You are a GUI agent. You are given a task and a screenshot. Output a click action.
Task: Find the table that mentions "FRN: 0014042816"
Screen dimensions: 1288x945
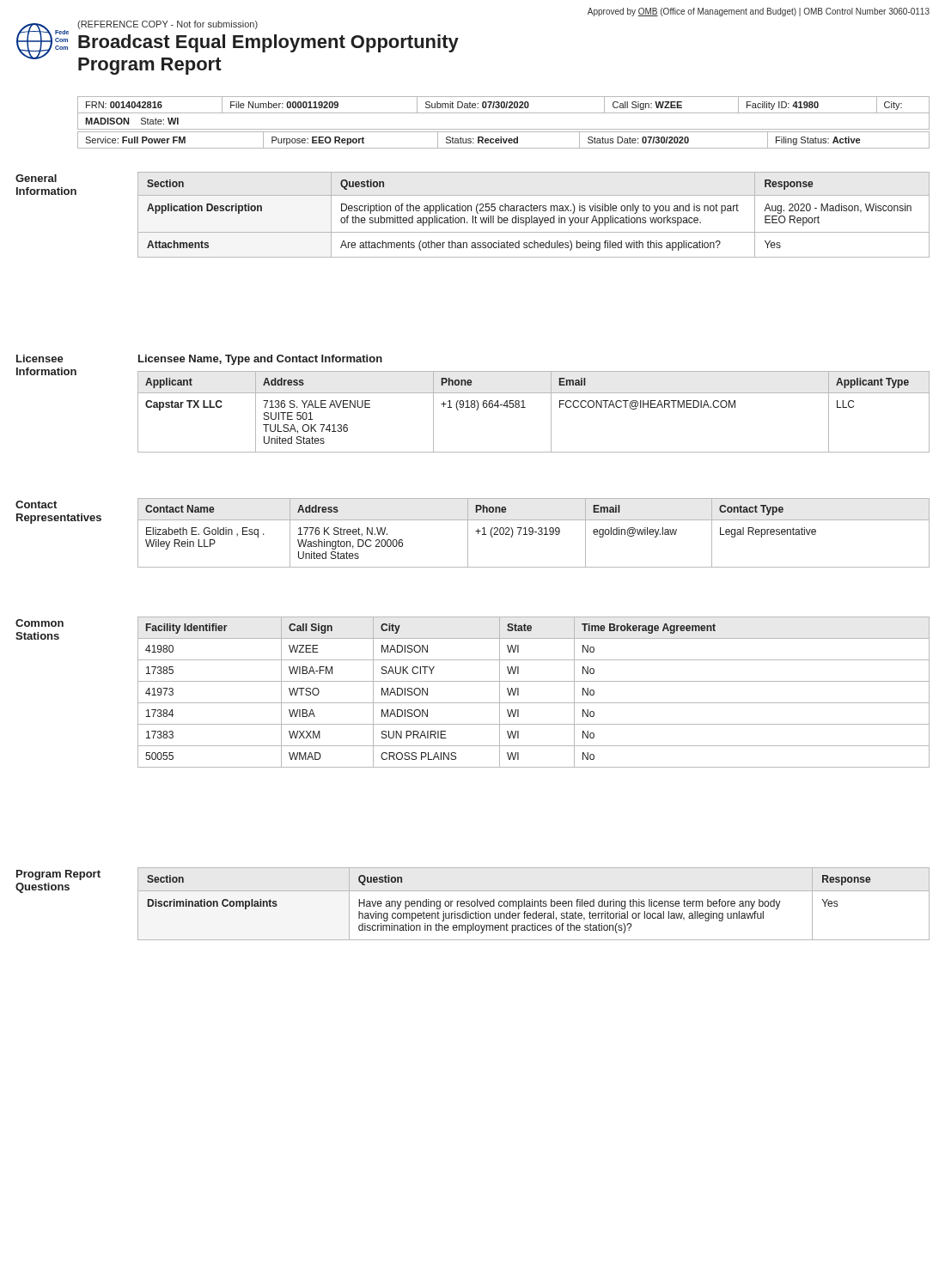503,122
